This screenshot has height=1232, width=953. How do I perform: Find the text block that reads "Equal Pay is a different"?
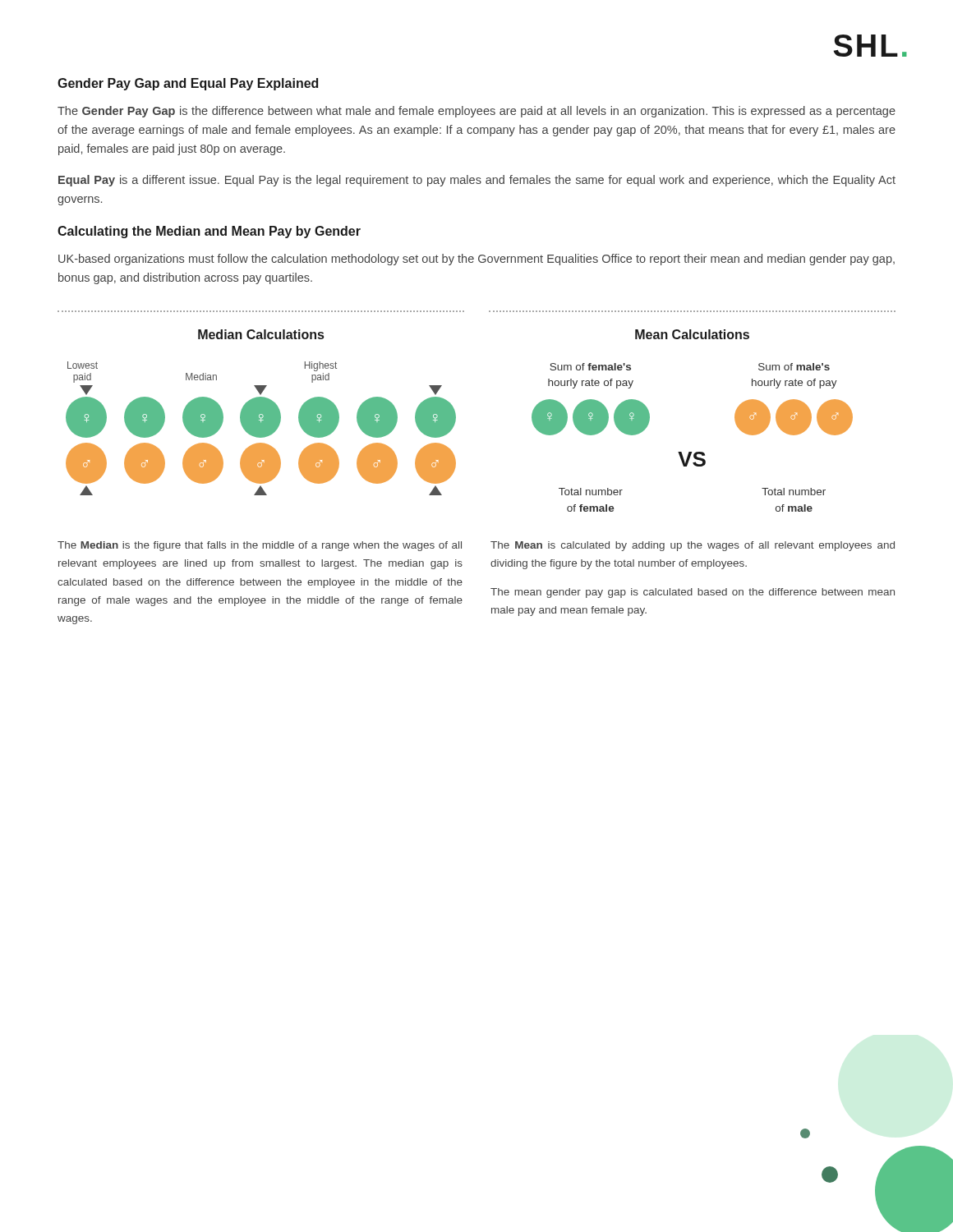(x=476, y=189)
